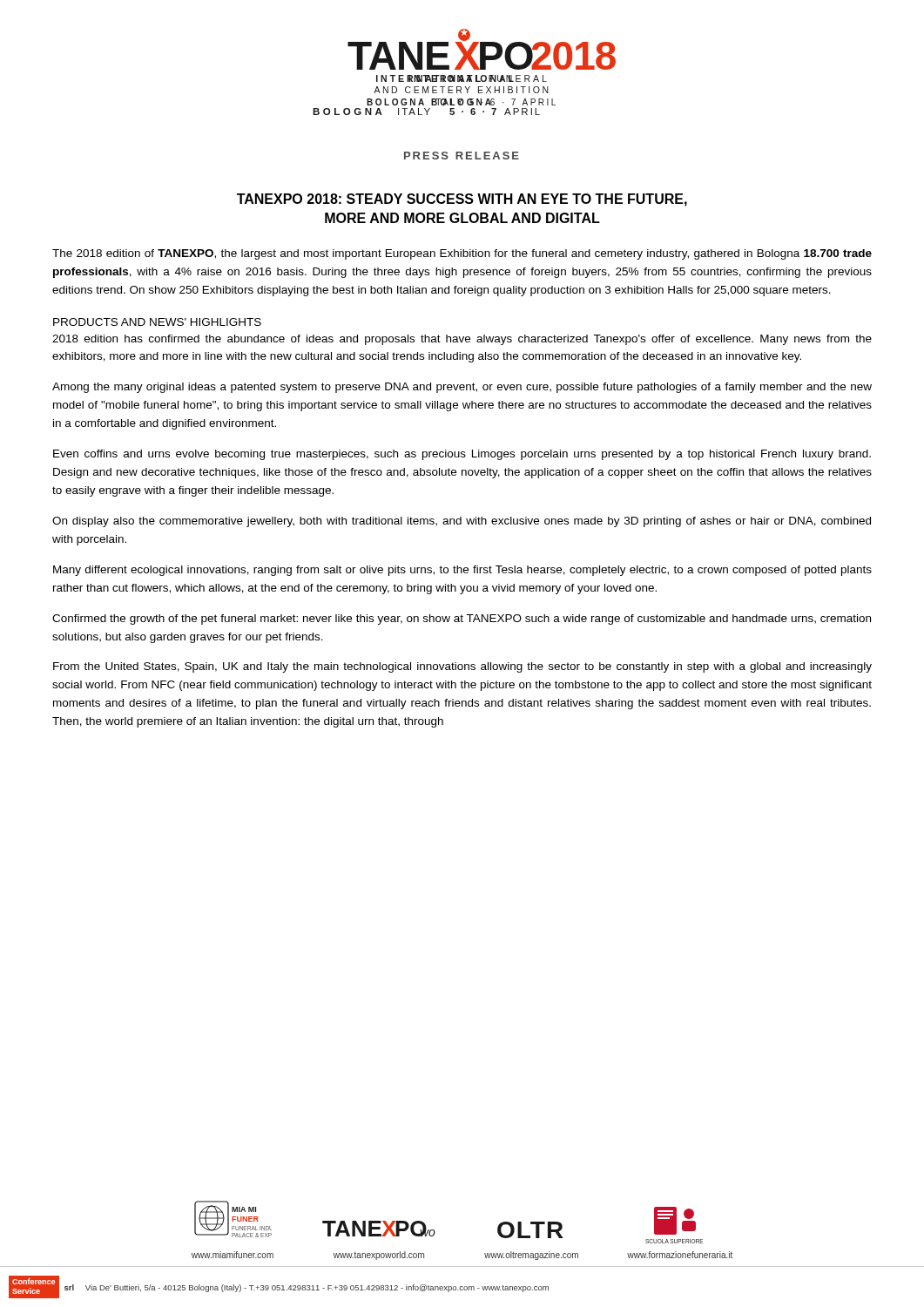This screenshot has height=1307, width=924.
Task: Click the passage that begins "Even coffins and urns evolve becoming true masterpieces,"
Action: coord(462,472)
